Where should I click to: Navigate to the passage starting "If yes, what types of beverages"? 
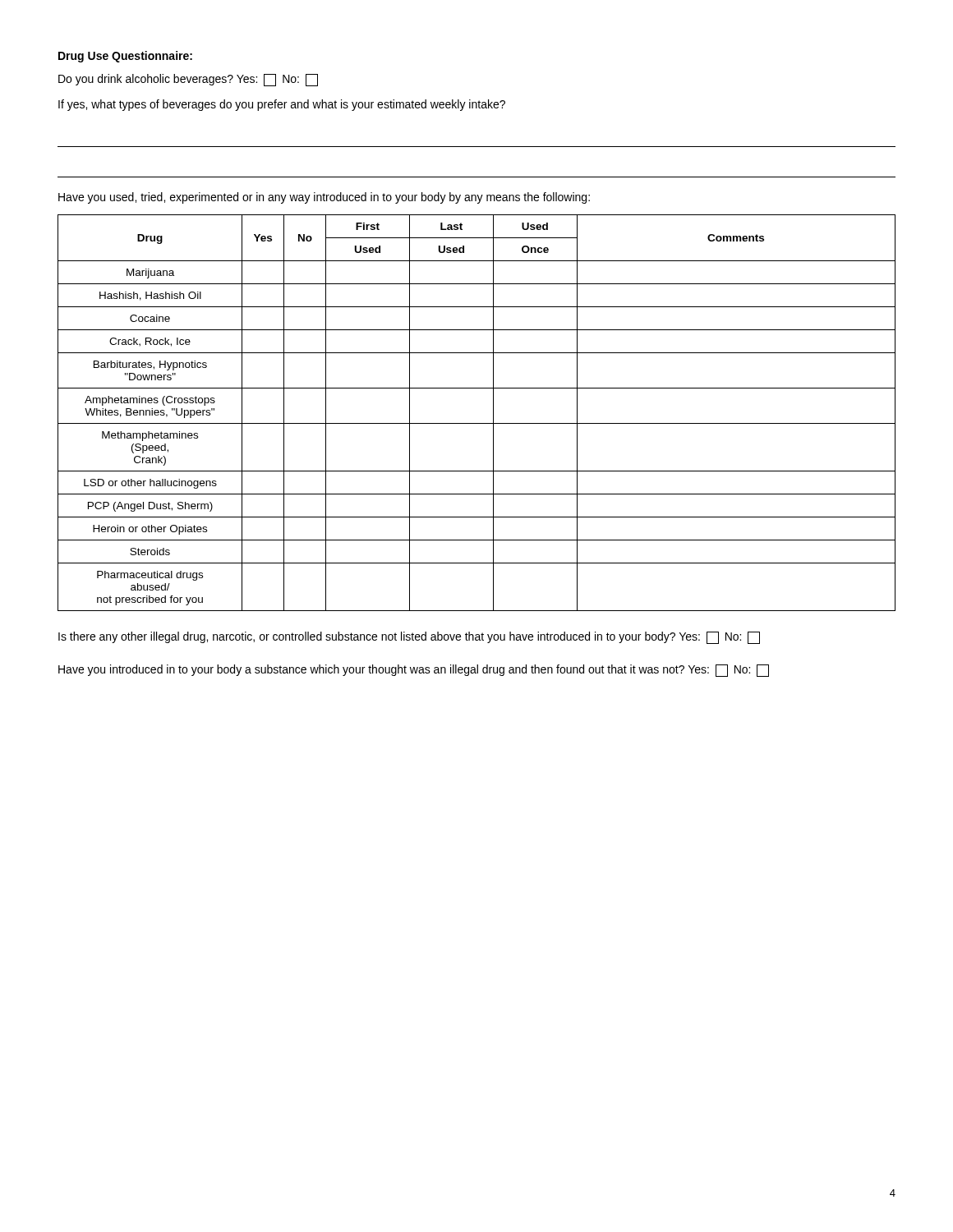(282, 104)
